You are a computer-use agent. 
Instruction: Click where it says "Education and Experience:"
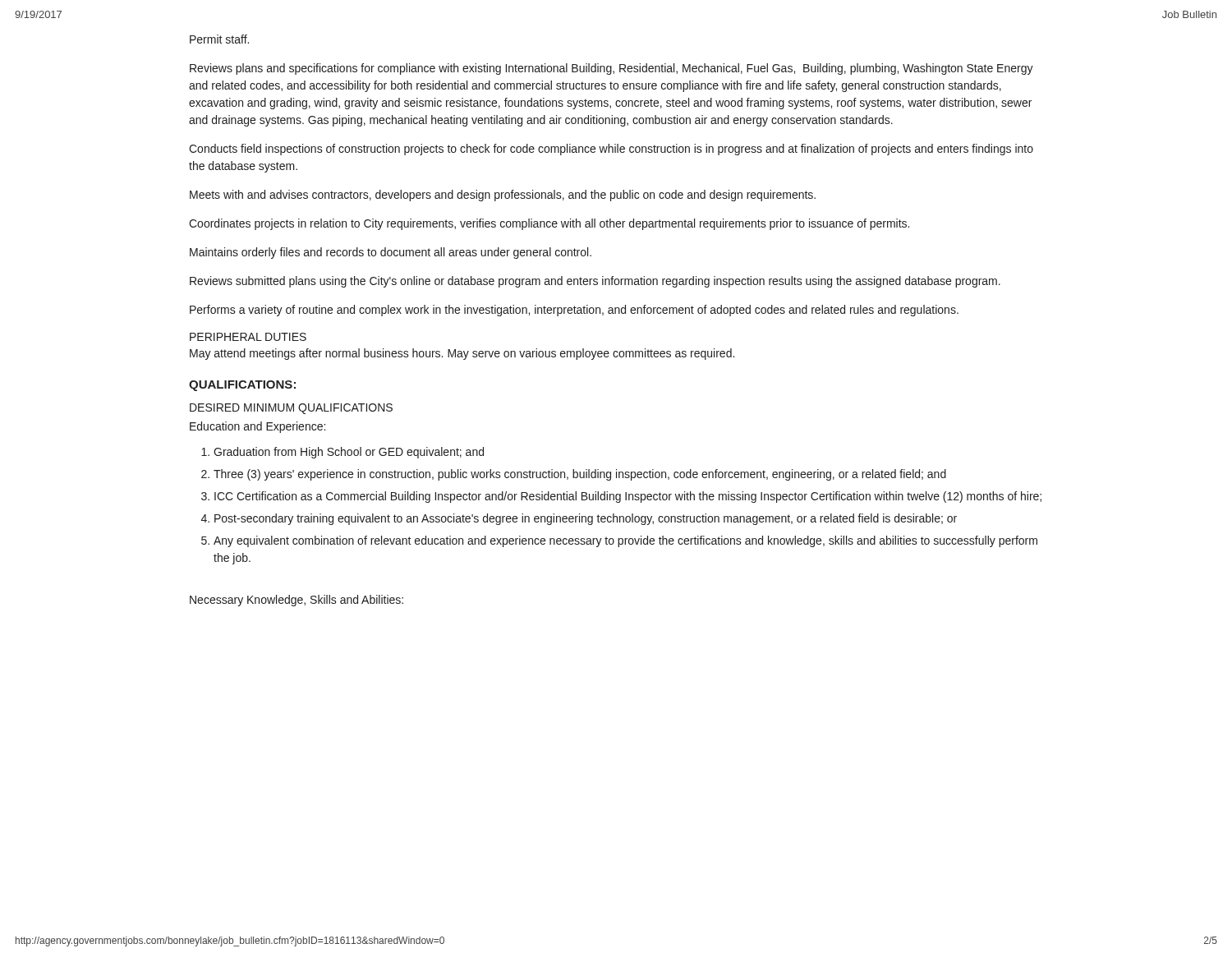click(x=257, y=427)
